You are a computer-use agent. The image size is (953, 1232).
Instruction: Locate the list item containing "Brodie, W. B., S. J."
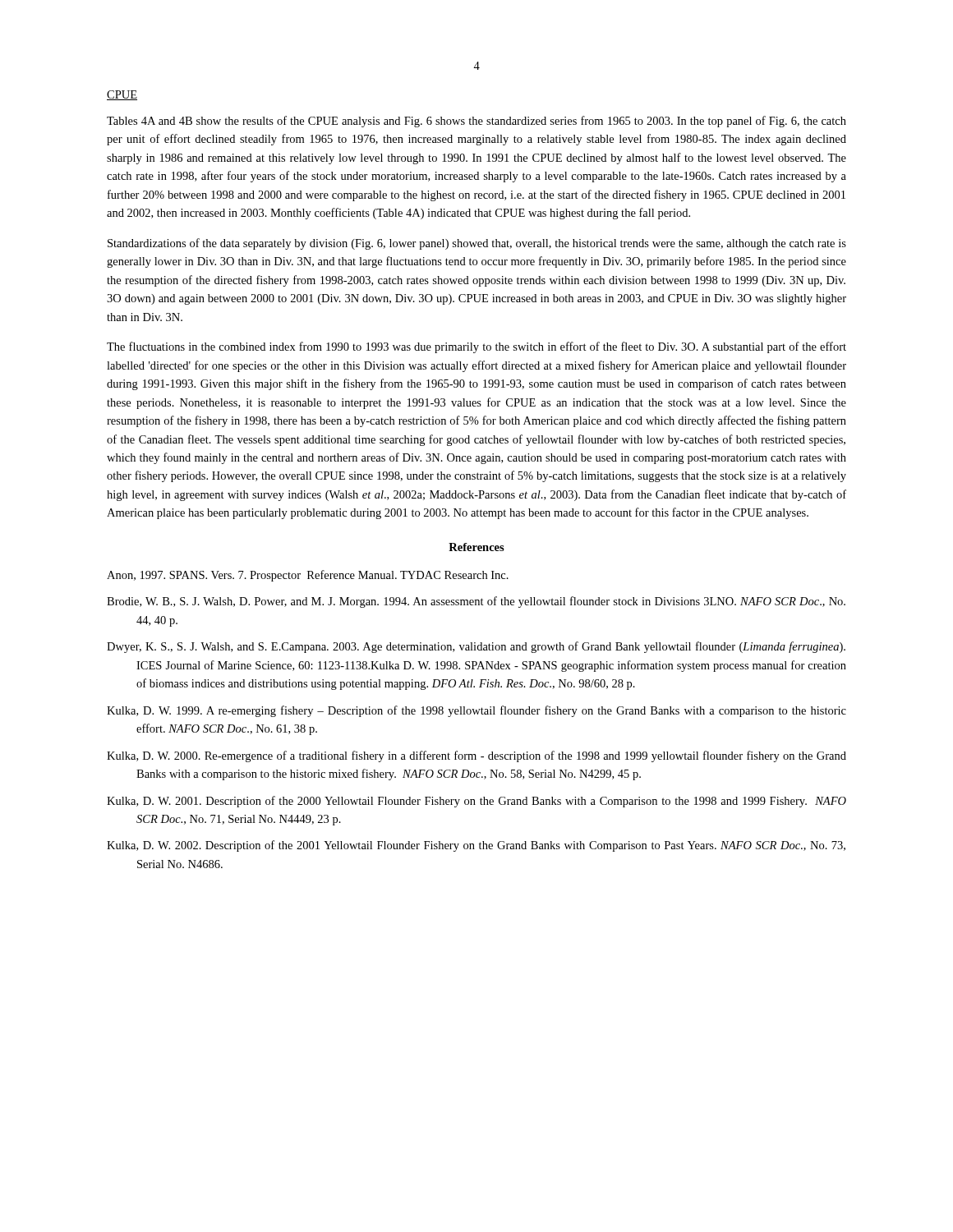(x=476, y=611)
